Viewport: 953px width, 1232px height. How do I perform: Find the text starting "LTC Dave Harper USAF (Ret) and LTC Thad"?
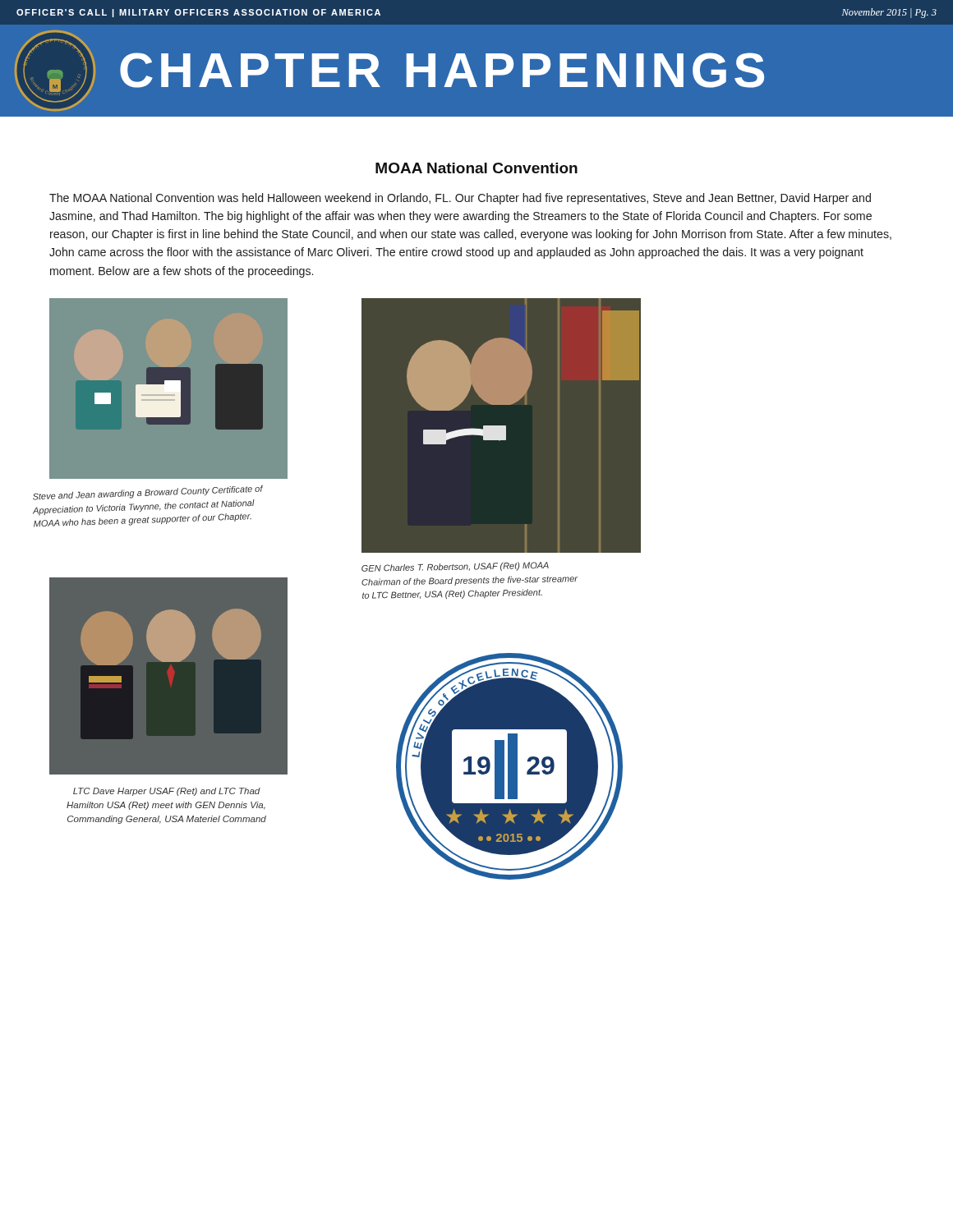[166, 805]
